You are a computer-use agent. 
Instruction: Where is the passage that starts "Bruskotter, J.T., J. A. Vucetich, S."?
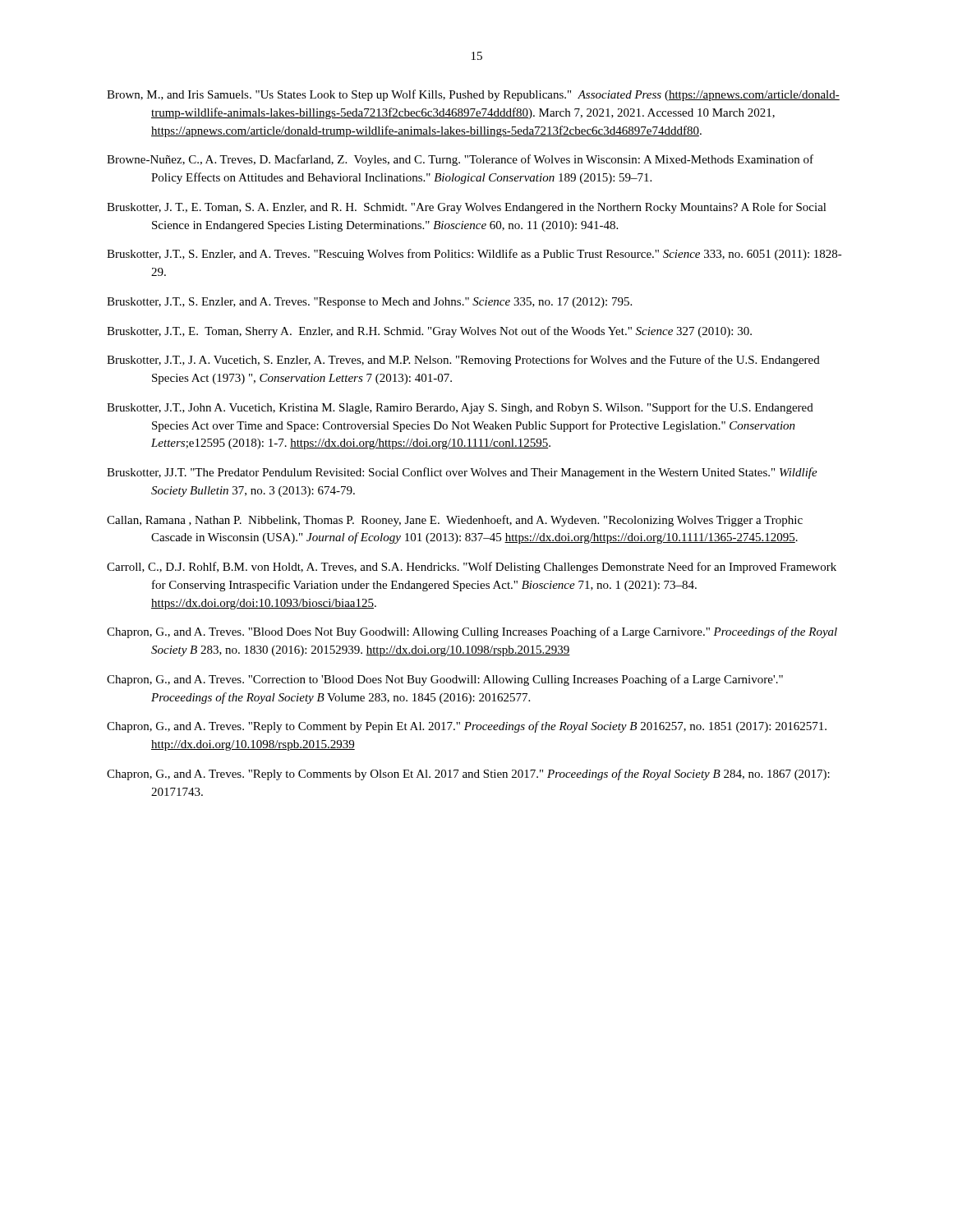[x=463, y=369]
